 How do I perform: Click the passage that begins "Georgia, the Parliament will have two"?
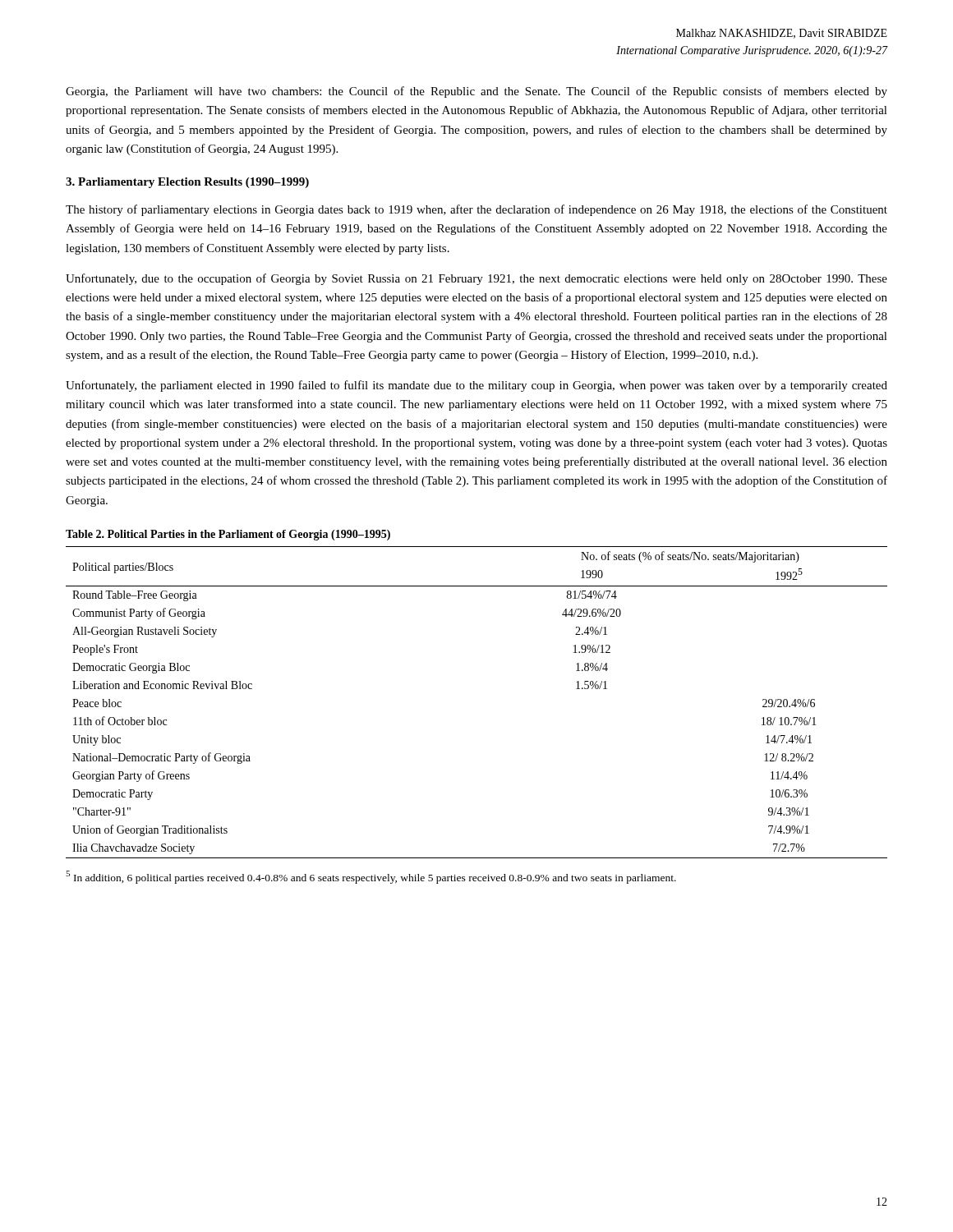[476, 120]
